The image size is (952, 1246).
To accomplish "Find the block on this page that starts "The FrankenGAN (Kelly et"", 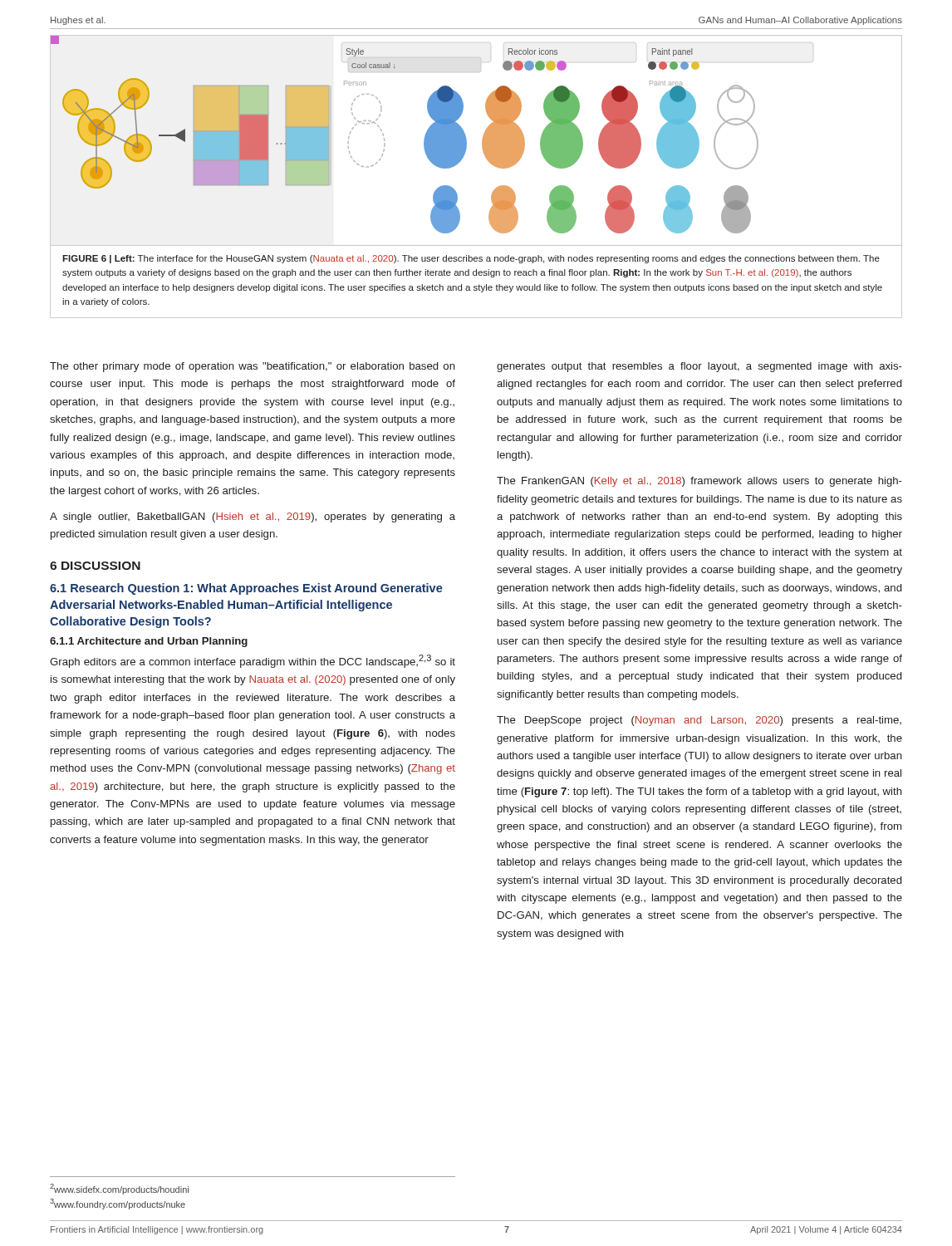I will [x=699, y=587].
